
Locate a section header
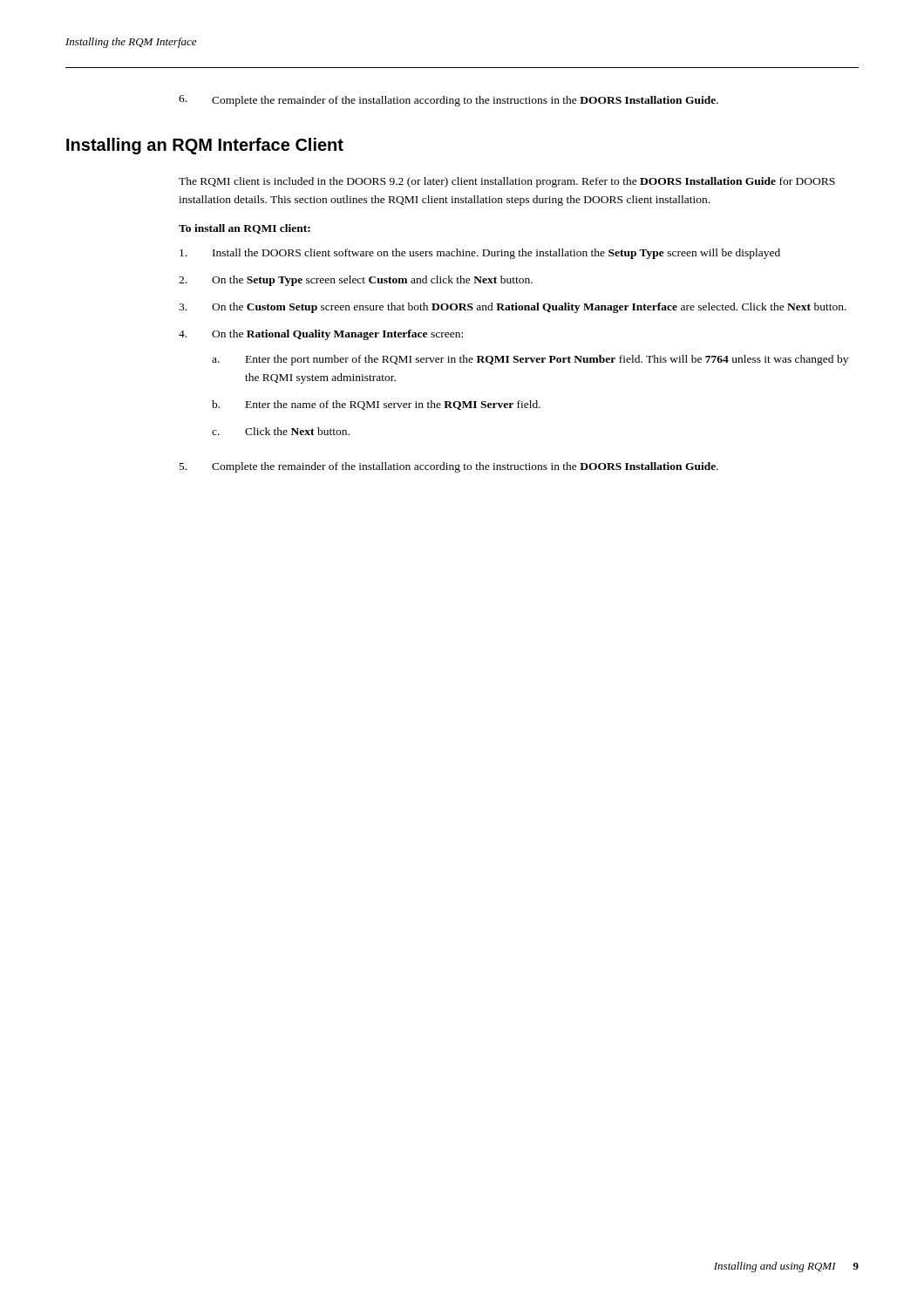point(204,145)
